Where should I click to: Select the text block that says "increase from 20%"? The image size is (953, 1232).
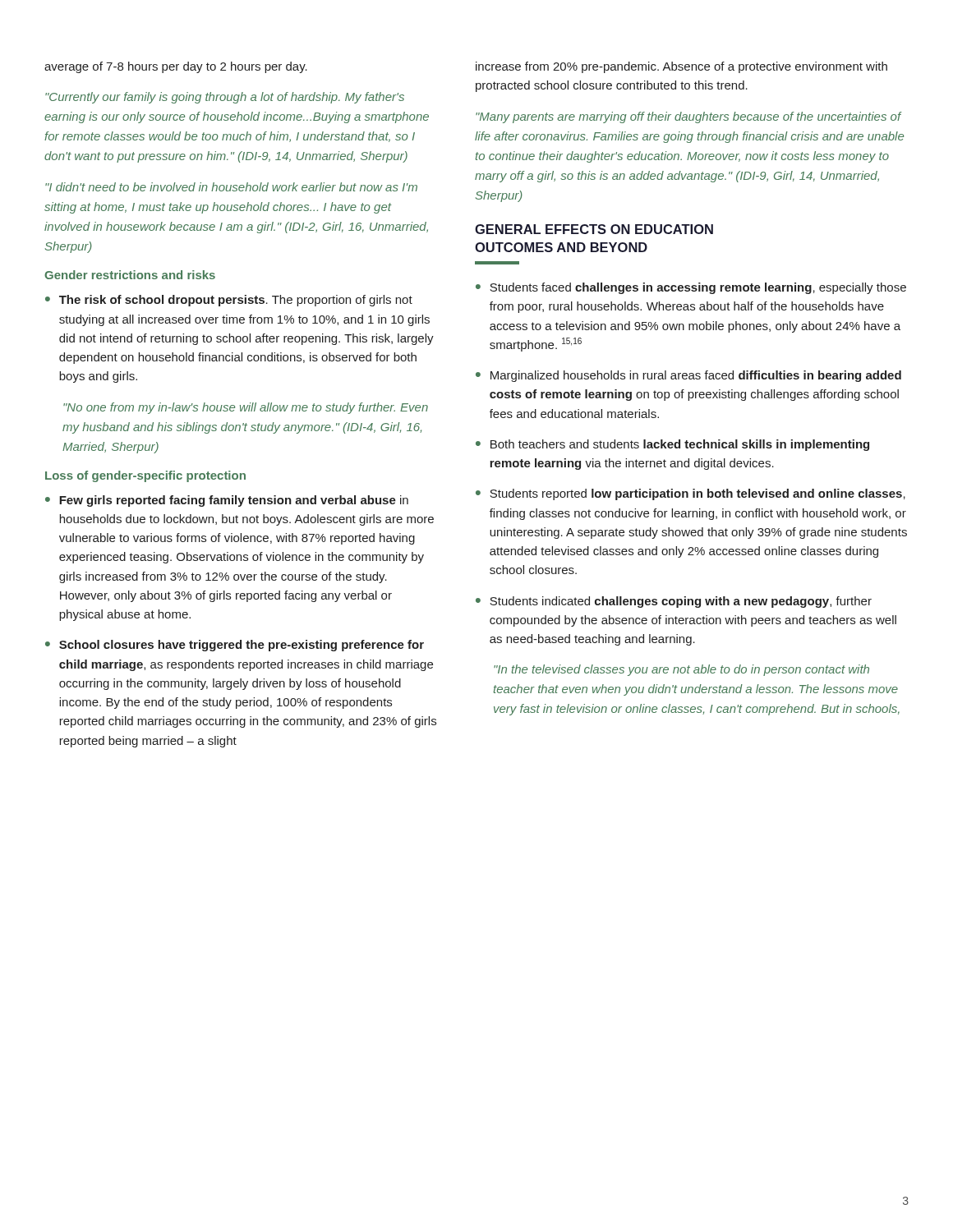point(692,76)
